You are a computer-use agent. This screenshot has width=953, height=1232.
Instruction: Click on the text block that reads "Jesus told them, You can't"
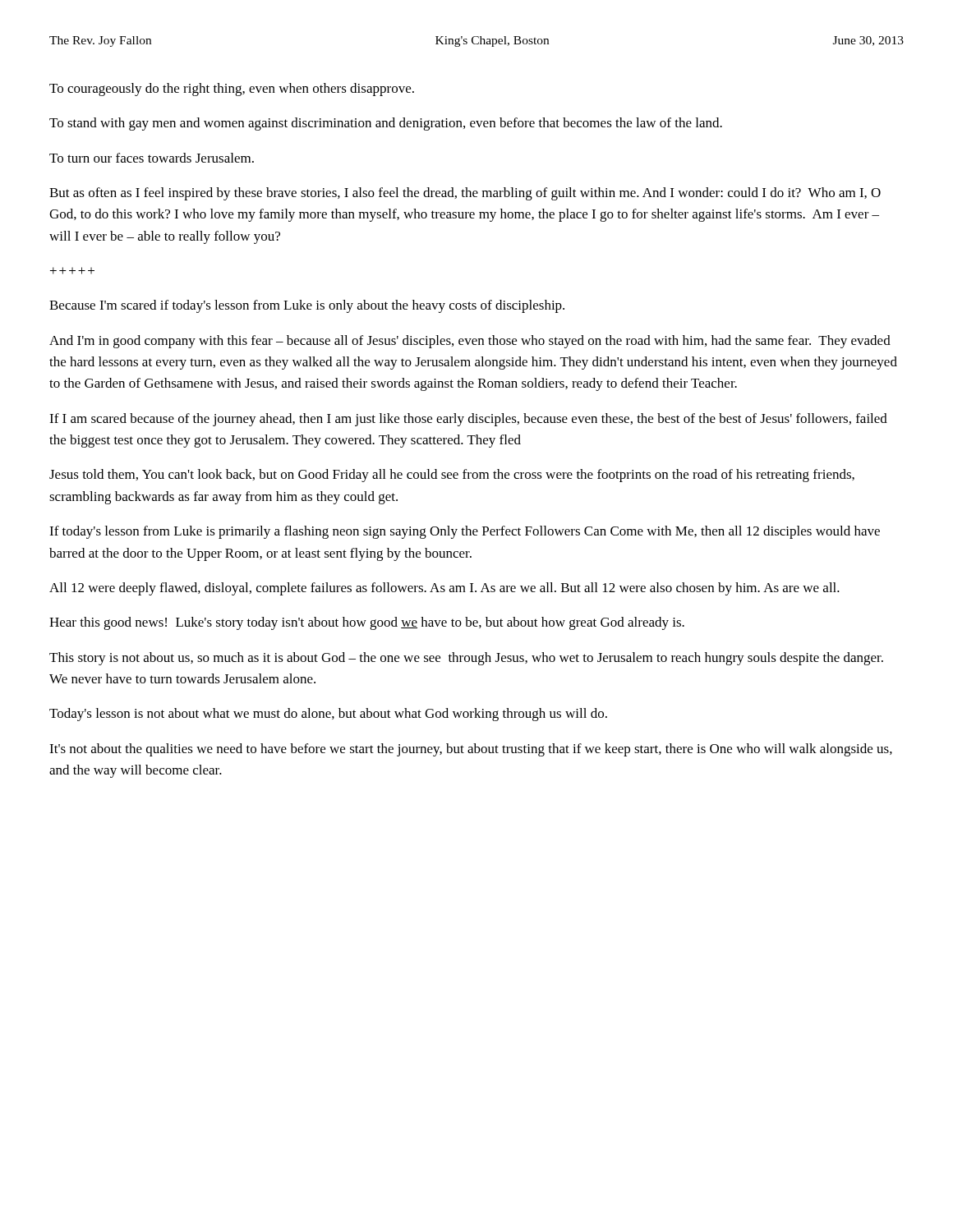pyautogui.click(x=476, y=486)
